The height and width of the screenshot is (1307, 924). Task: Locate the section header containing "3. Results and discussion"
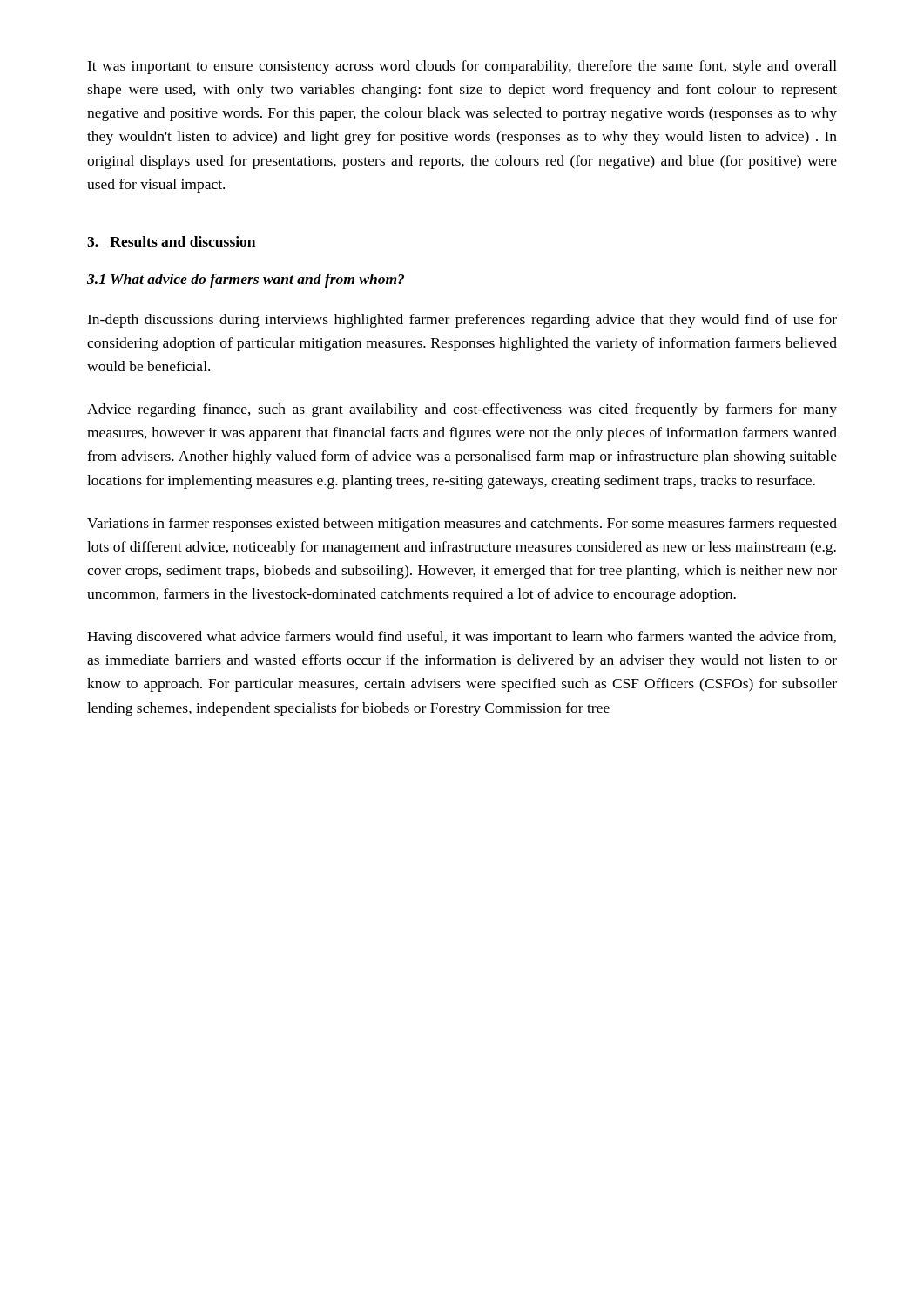[171, 241]
